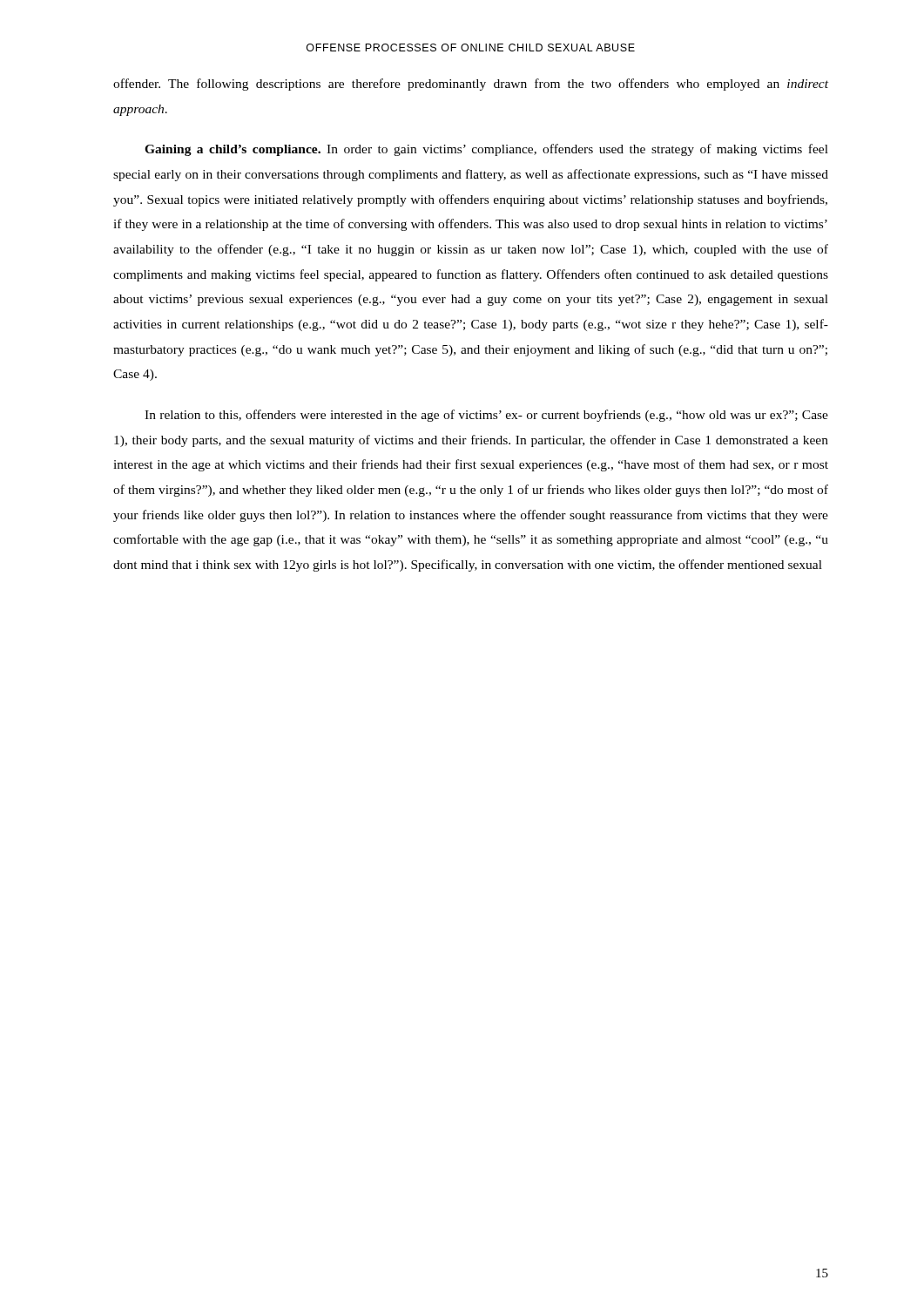
Task: Where is the passage that starts "Gaining a child’s compliance."?
Action: (x=471, y=261)
